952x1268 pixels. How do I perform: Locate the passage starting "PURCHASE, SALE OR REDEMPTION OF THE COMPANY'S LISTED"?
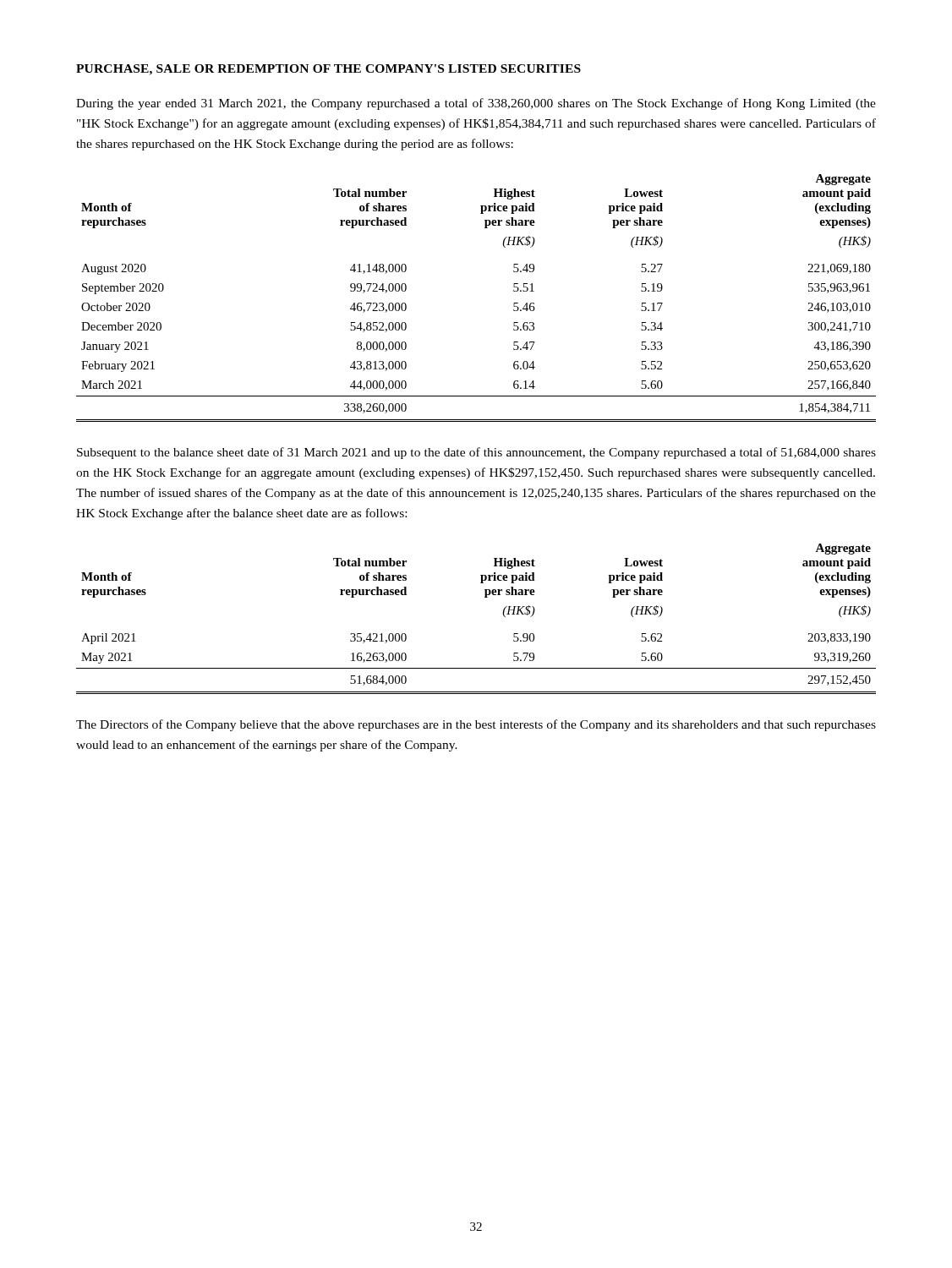tap(329, 68)
